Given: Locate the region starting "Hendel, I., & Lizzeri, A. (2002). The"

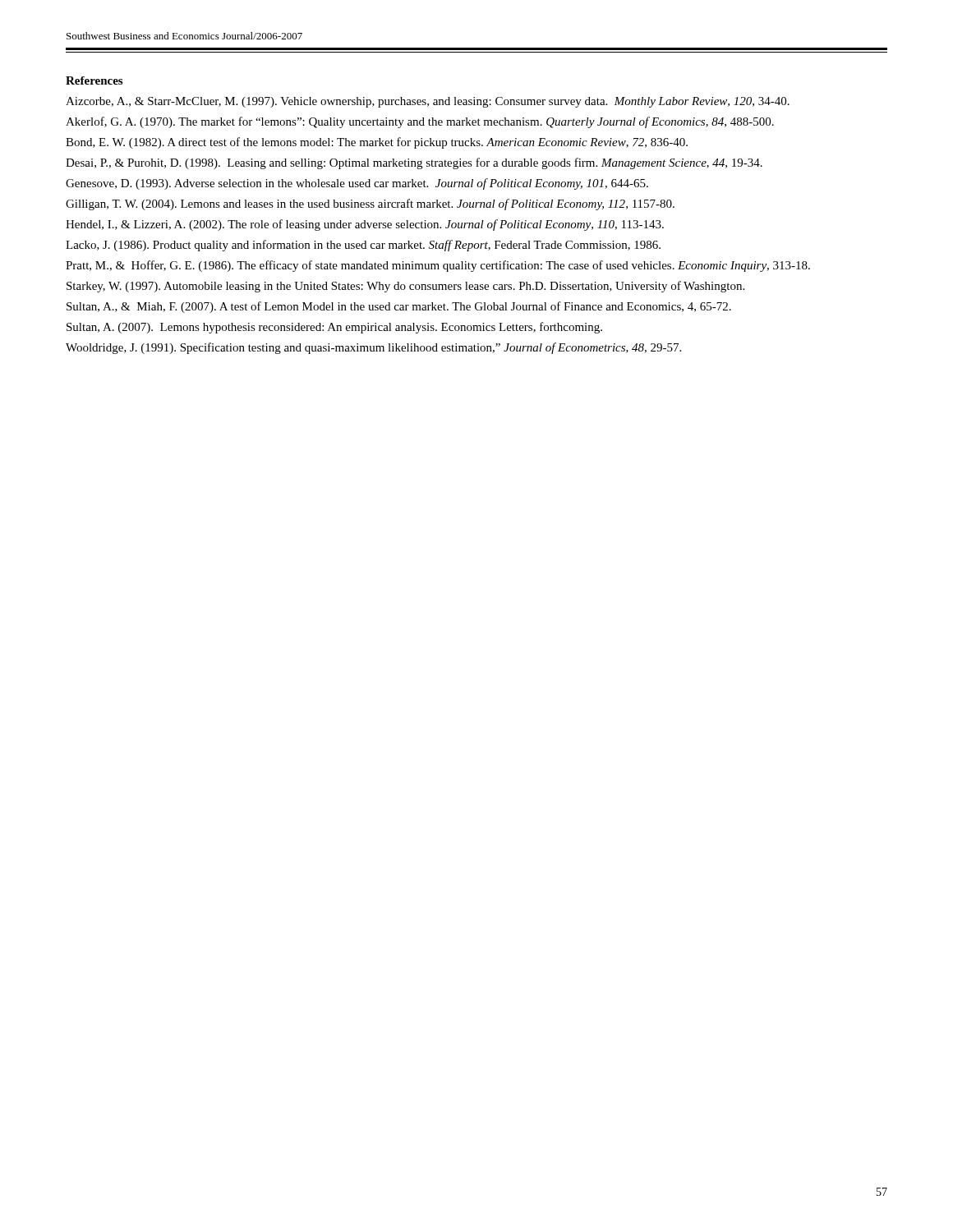Looking at the screenshot, I should tap(365, 224).
